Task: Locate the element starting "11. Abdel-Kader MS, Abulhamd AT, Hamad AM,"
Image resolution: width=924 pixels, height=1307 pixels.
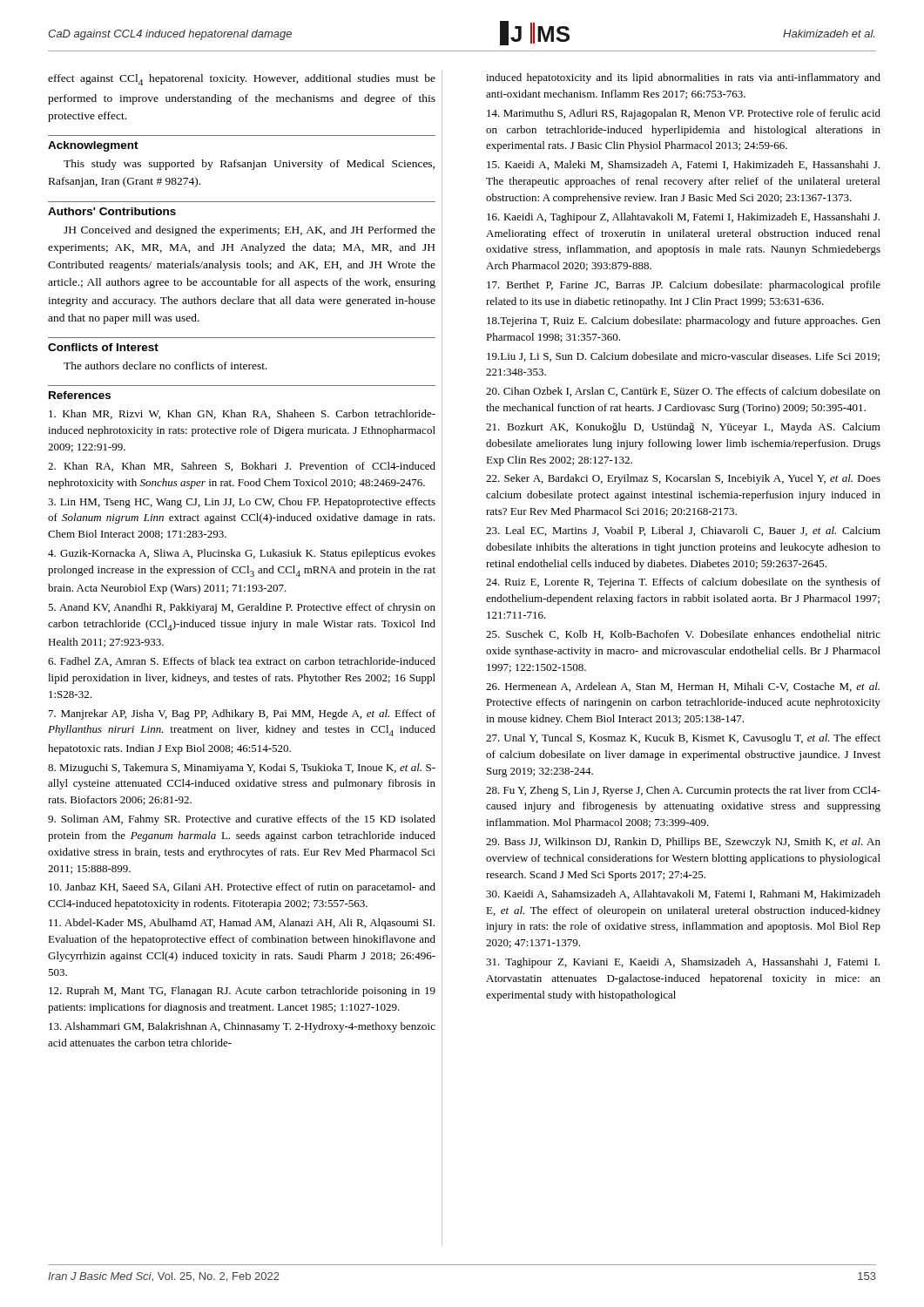Action: click(242, 947)
